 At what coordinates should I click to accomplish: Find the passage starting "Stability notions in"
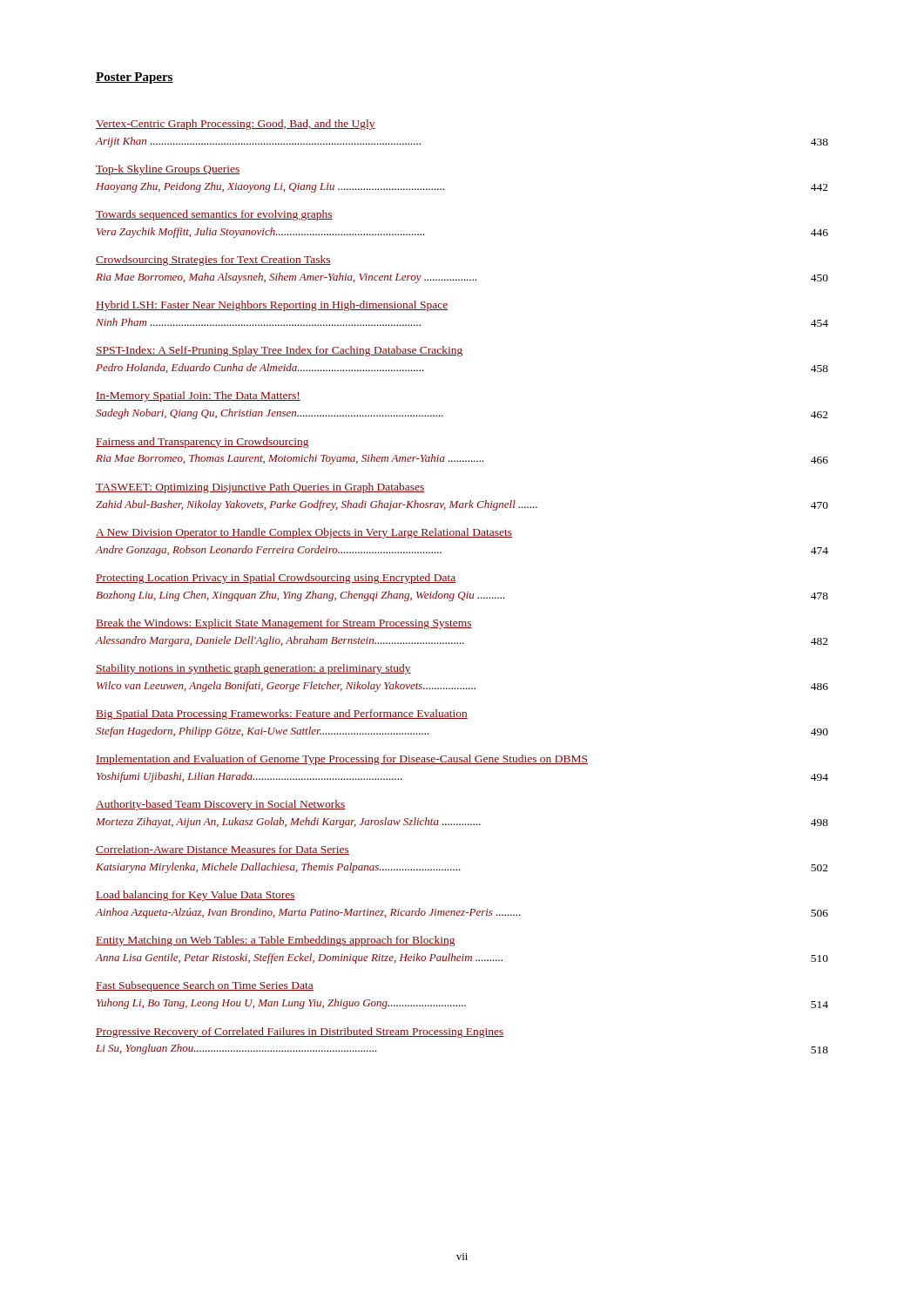462,677
